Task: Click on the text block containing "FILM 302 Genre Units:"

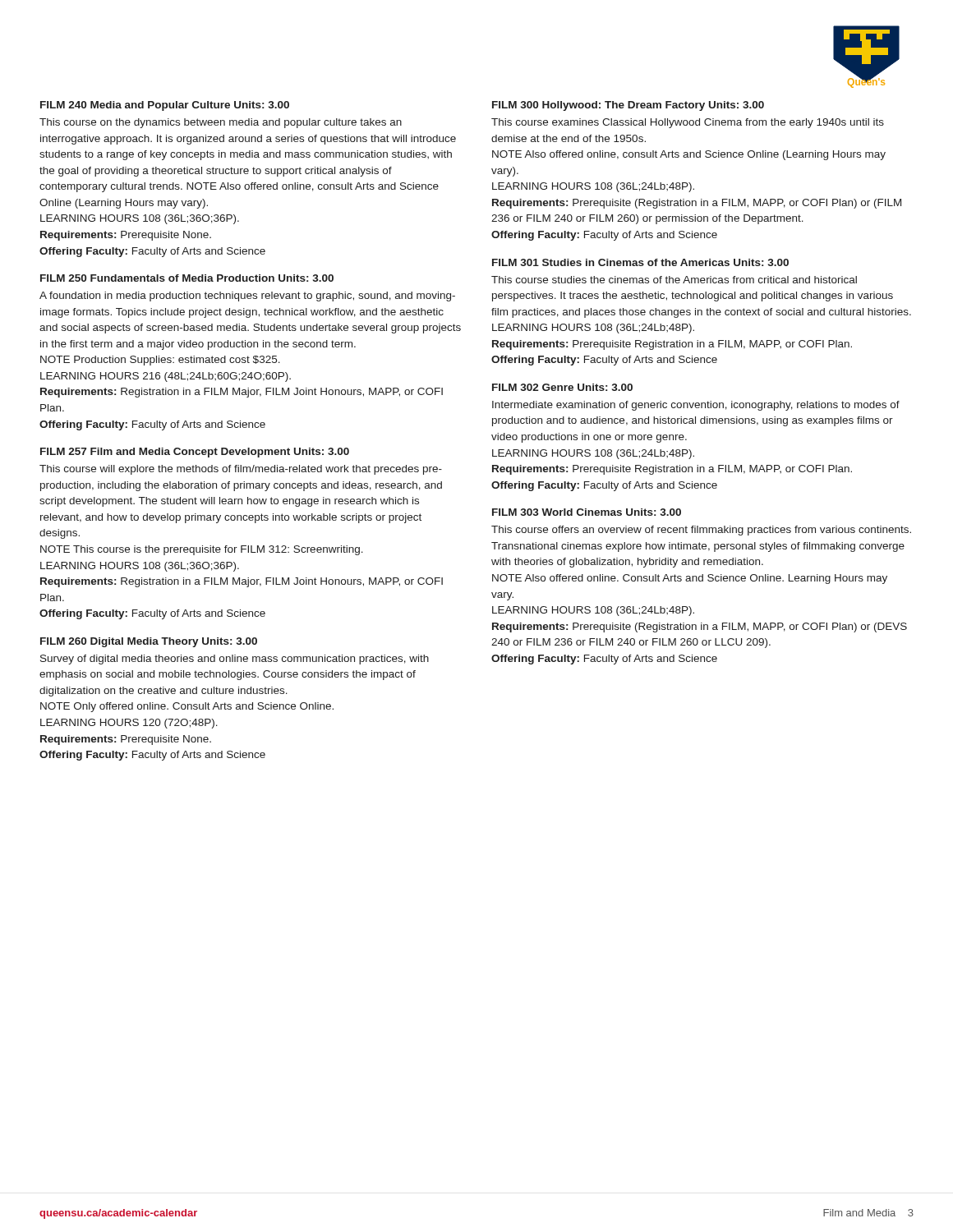Action: click(x=562, y=387)
